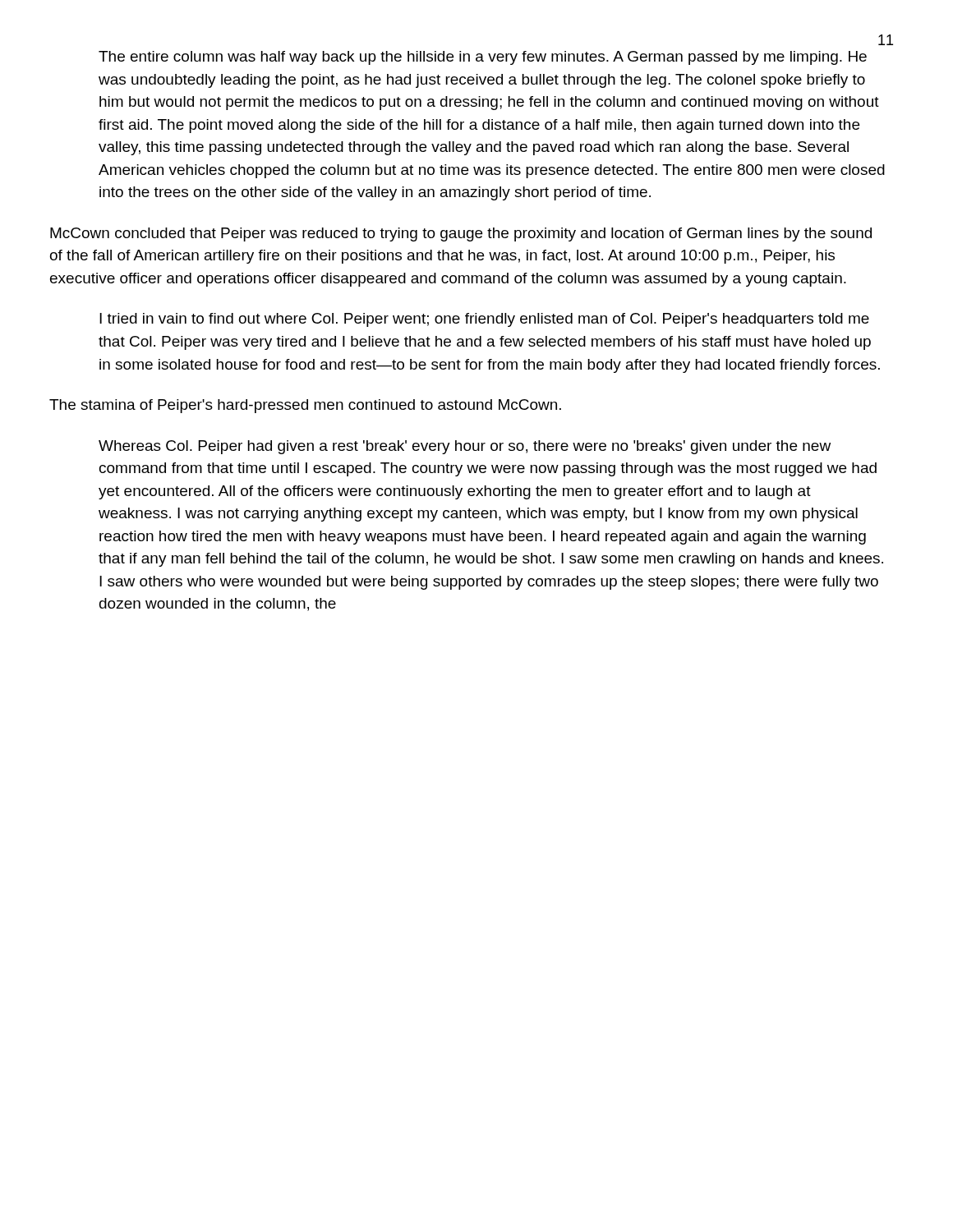Select the text block that reads "The entire column was"
The image size is (953, 1232).
pyautogui.click(x=492, y=124)
